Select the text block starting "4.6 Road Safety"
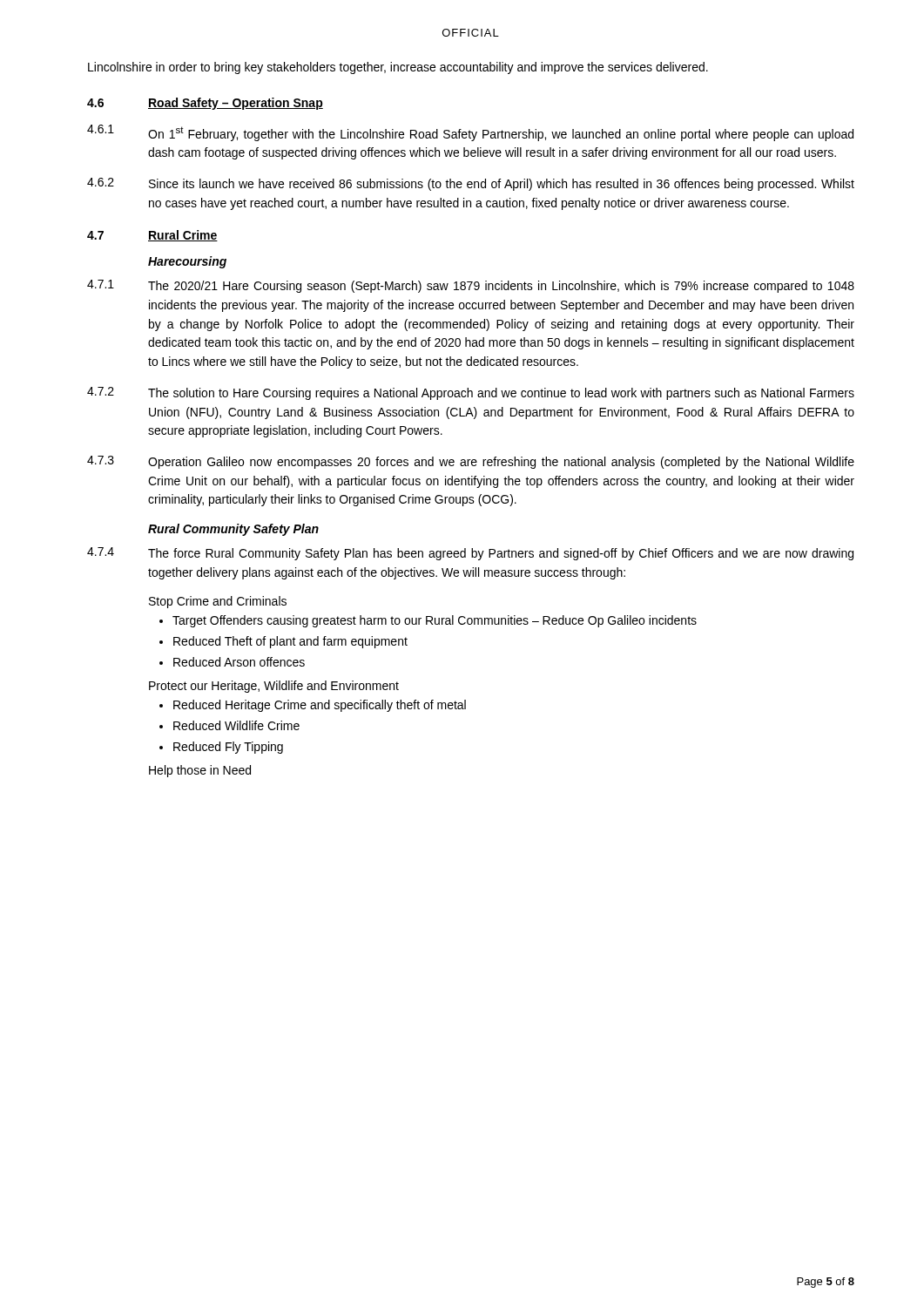This screenshot has height=1307, width=924. (x=205, y=103)
